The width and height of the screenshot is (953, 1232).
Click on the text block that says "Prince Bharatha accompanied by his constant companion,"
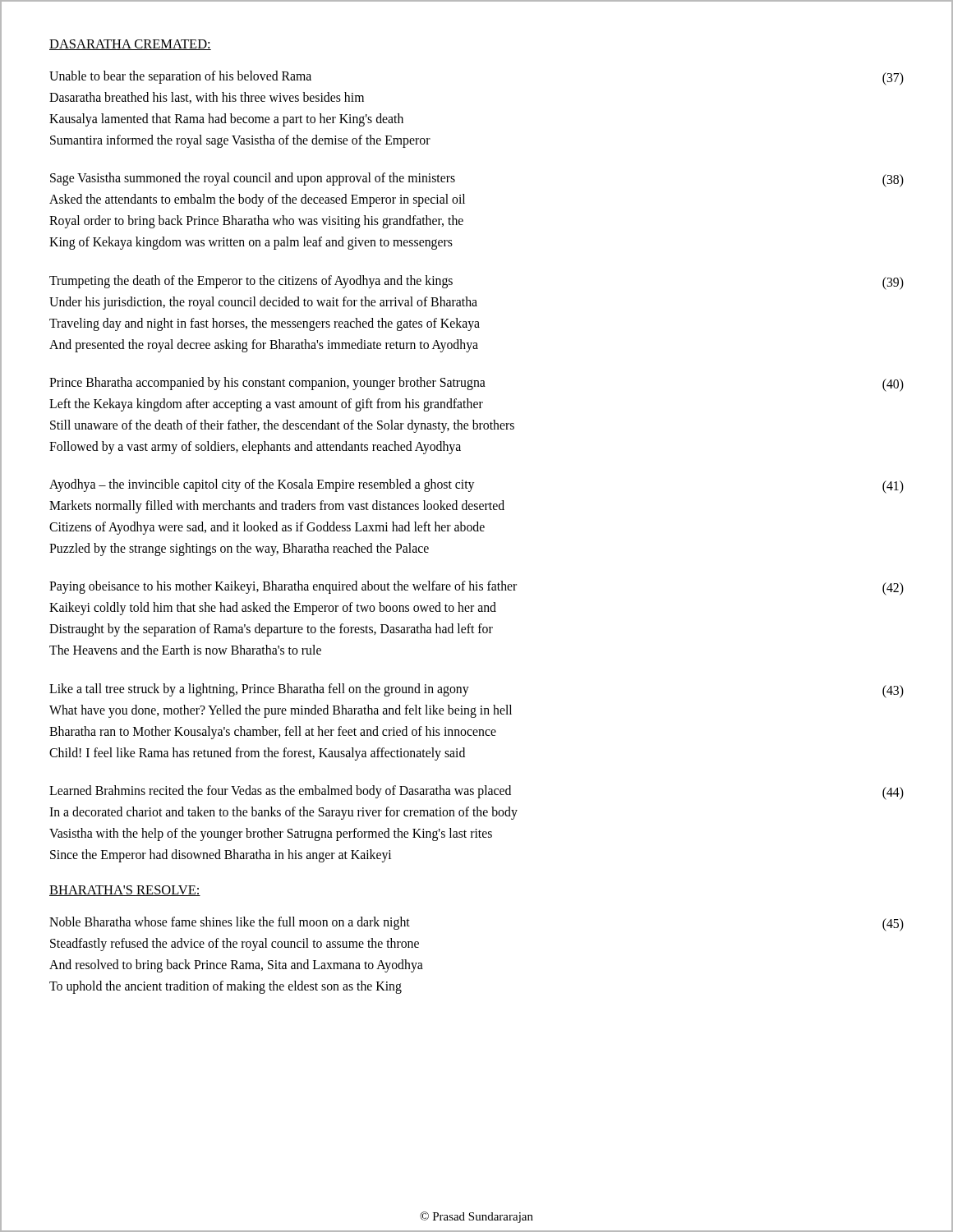(x=476, y=415)
